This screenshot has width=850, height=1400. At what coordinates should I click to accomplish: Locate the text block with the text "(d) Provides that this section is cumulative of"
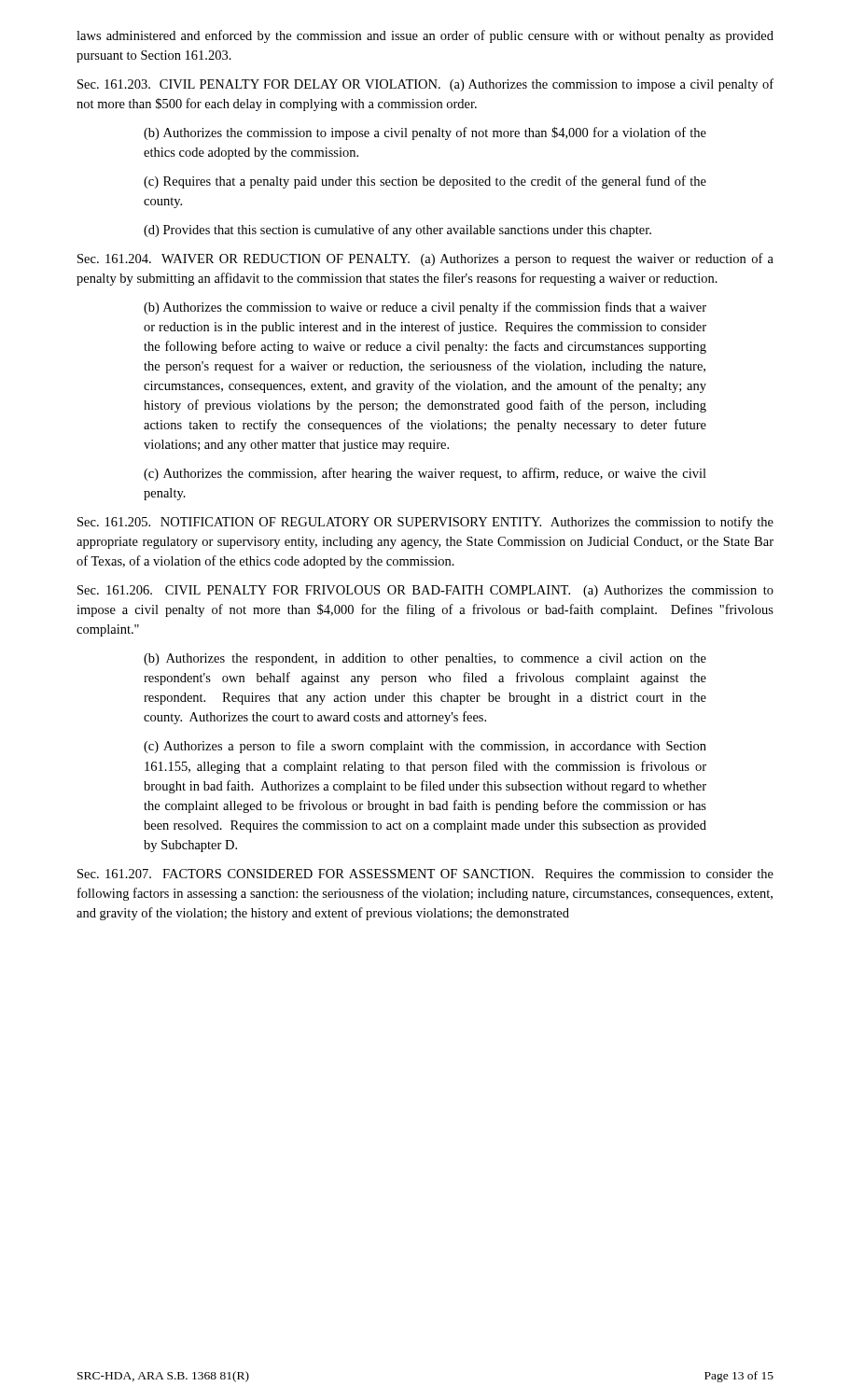(x=398, y=230)
